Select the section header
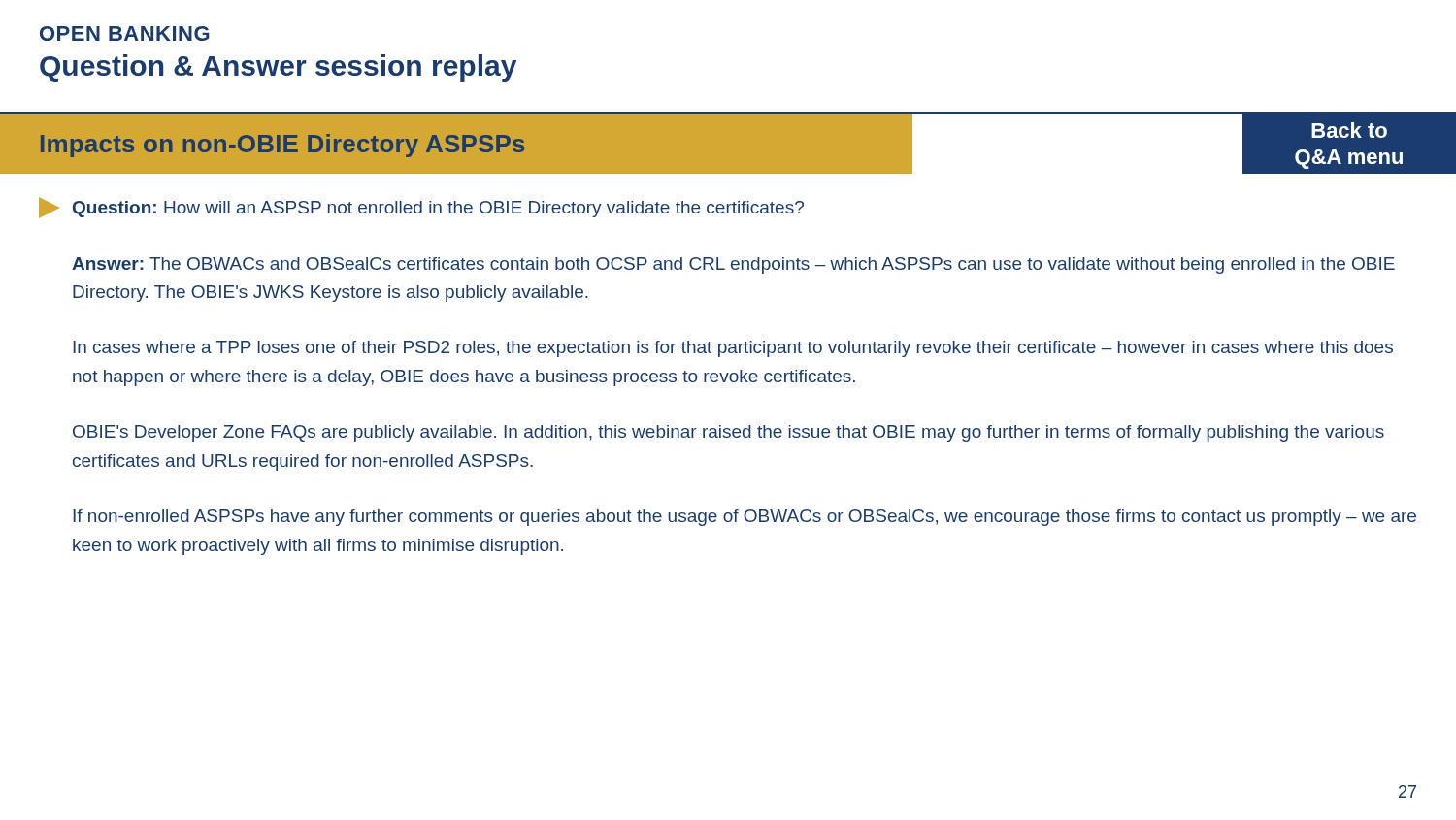The height and width of the screenshot is (820, 1456). click(x=282, y=144)
